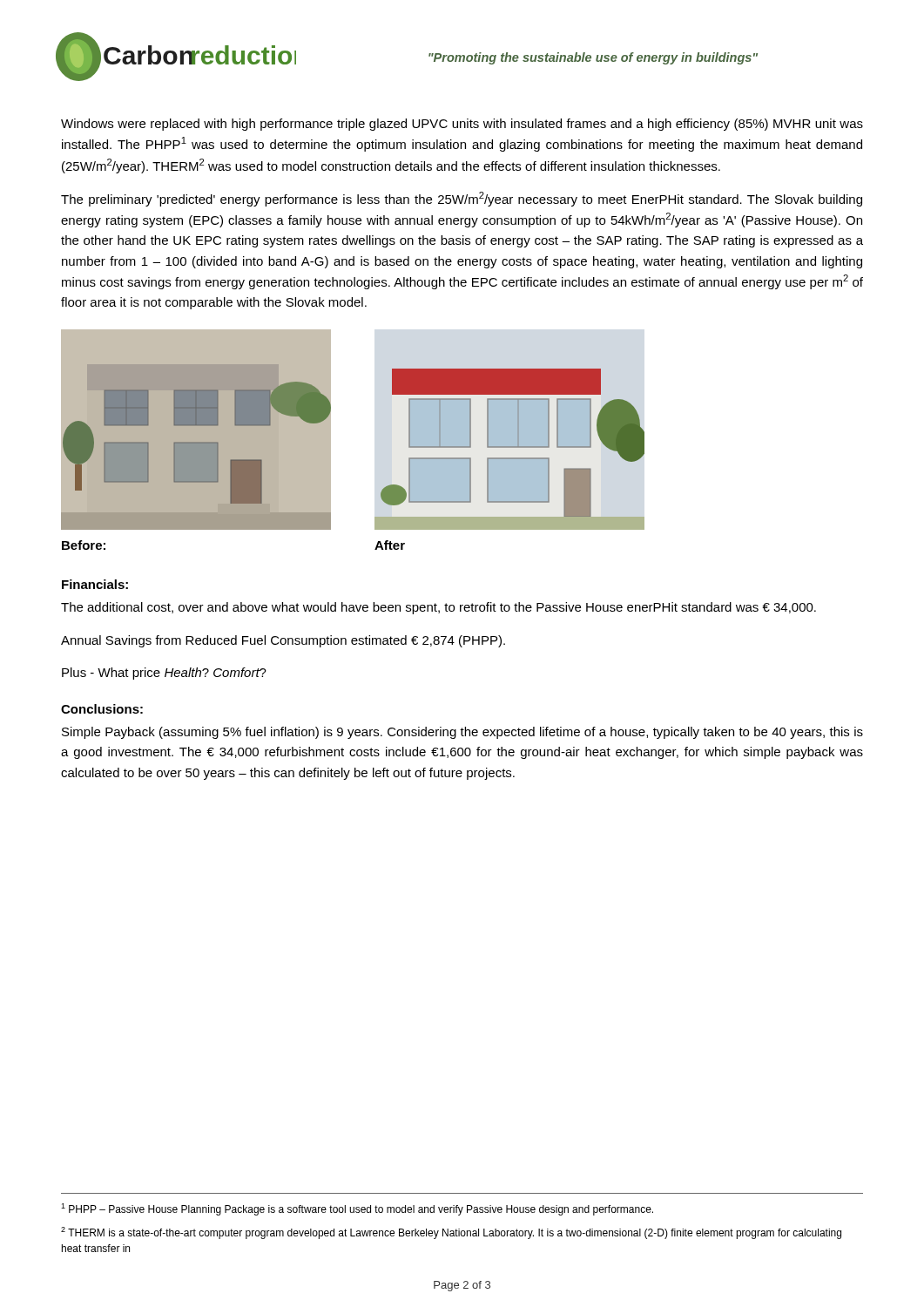Screen dimensions: 1307x924
Task: Point to the text starting "The additional cost, over and above what"
Action: 439,607
